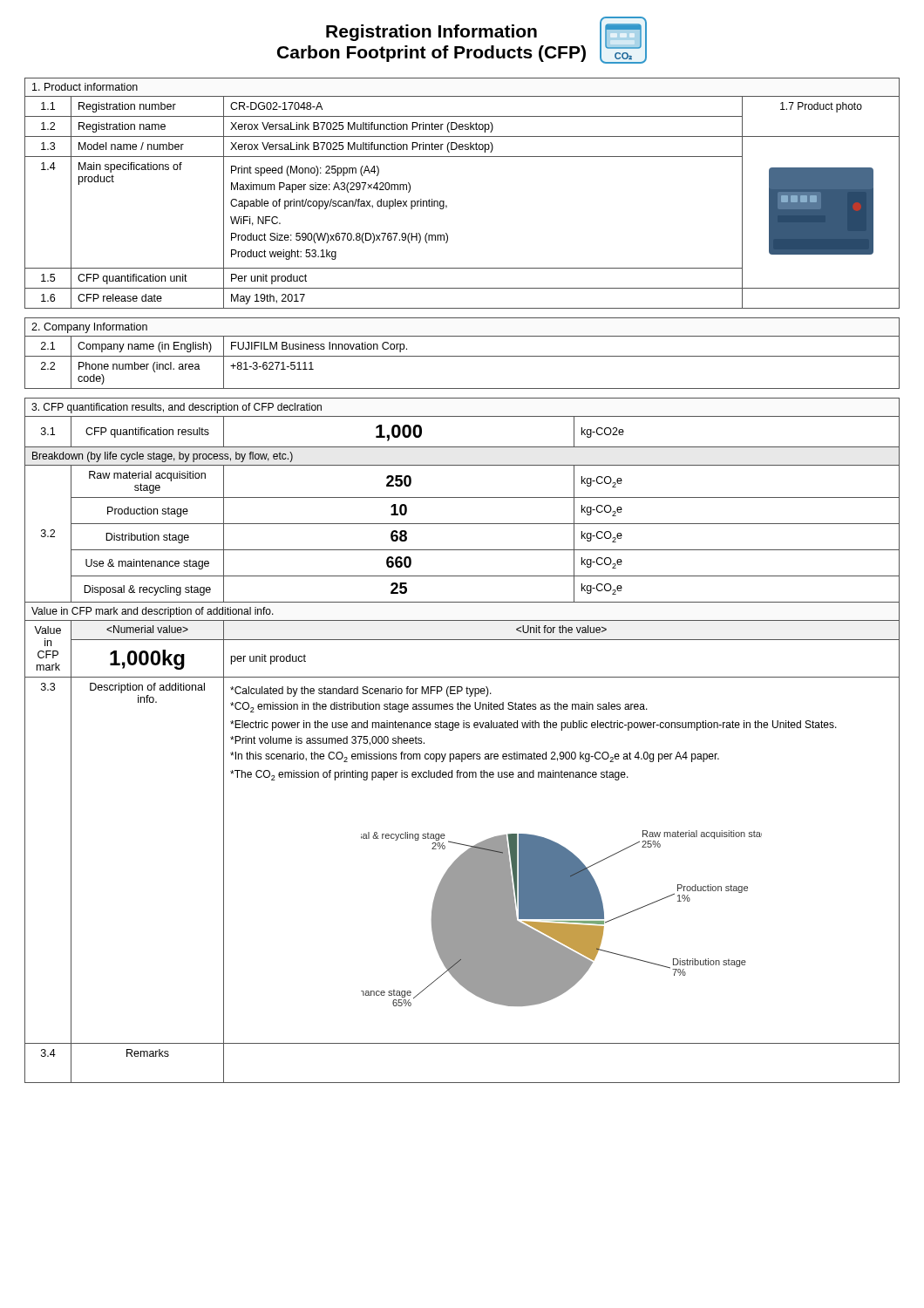Viewport: 924px width, 1308px height.
Task: Select the pie chart
Action: [x=561, y=915]
